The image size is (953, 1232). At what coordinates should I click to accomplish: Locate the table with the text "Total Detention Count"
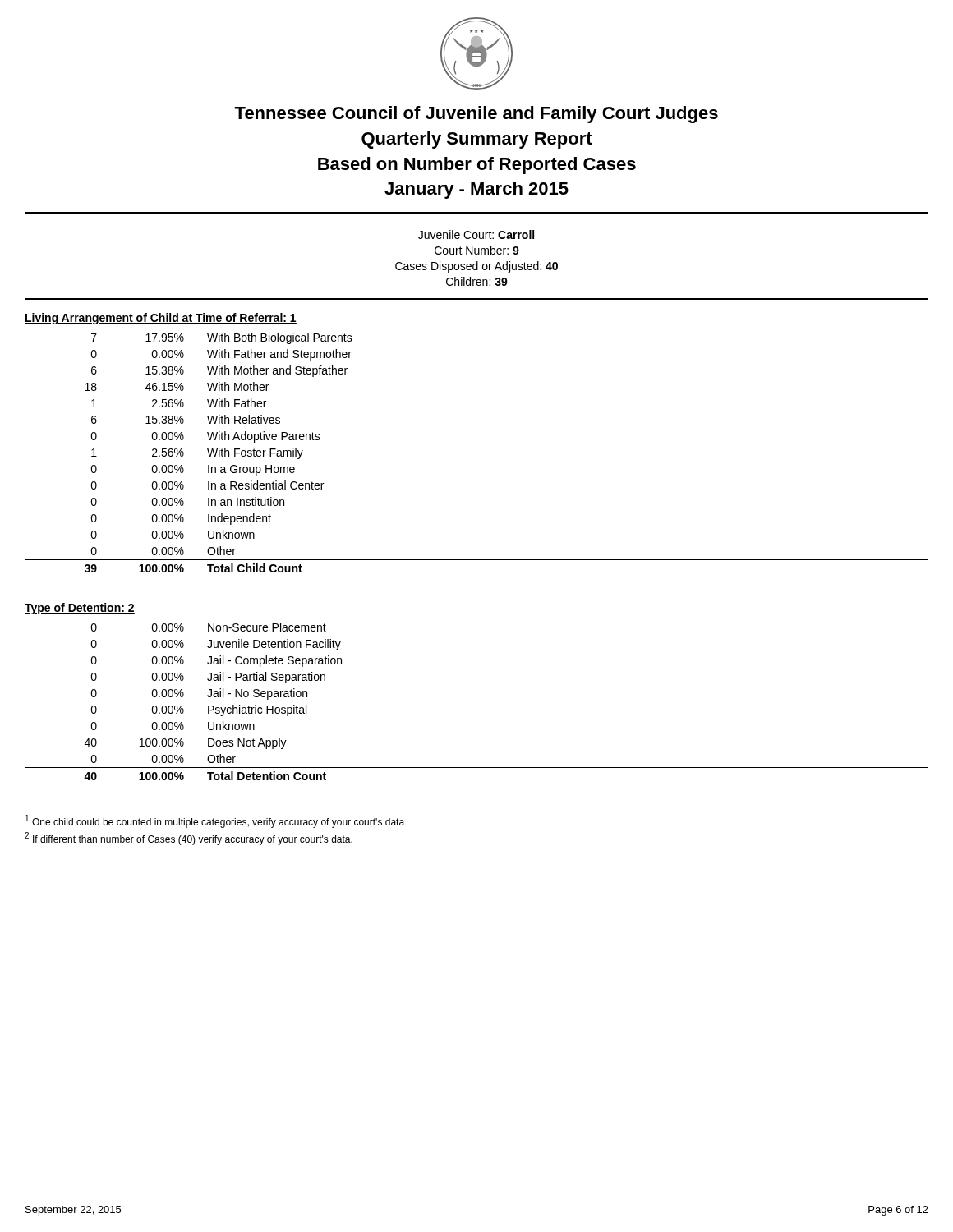pos(476,702)
